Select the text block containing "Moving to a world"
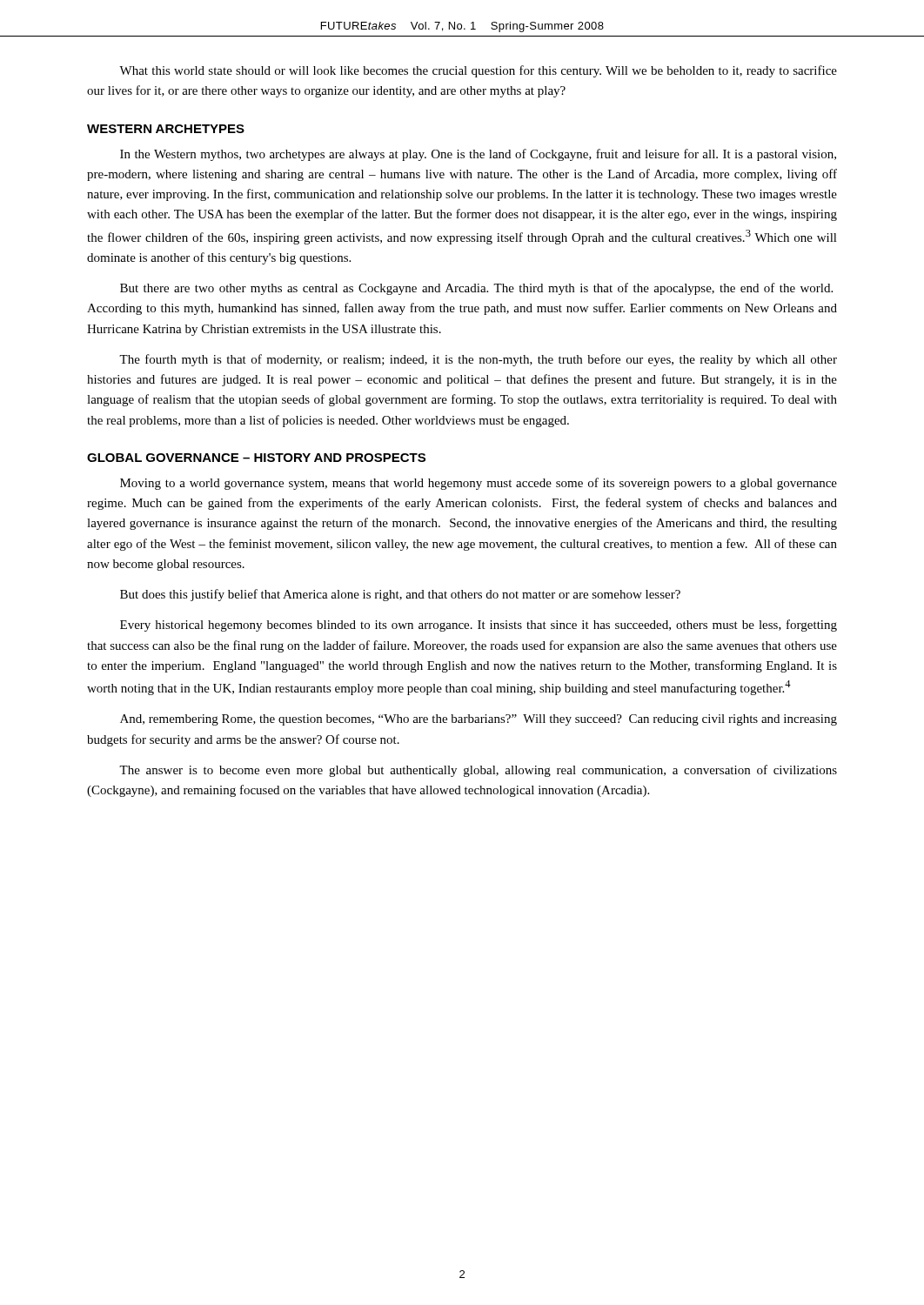 (462, 523)
